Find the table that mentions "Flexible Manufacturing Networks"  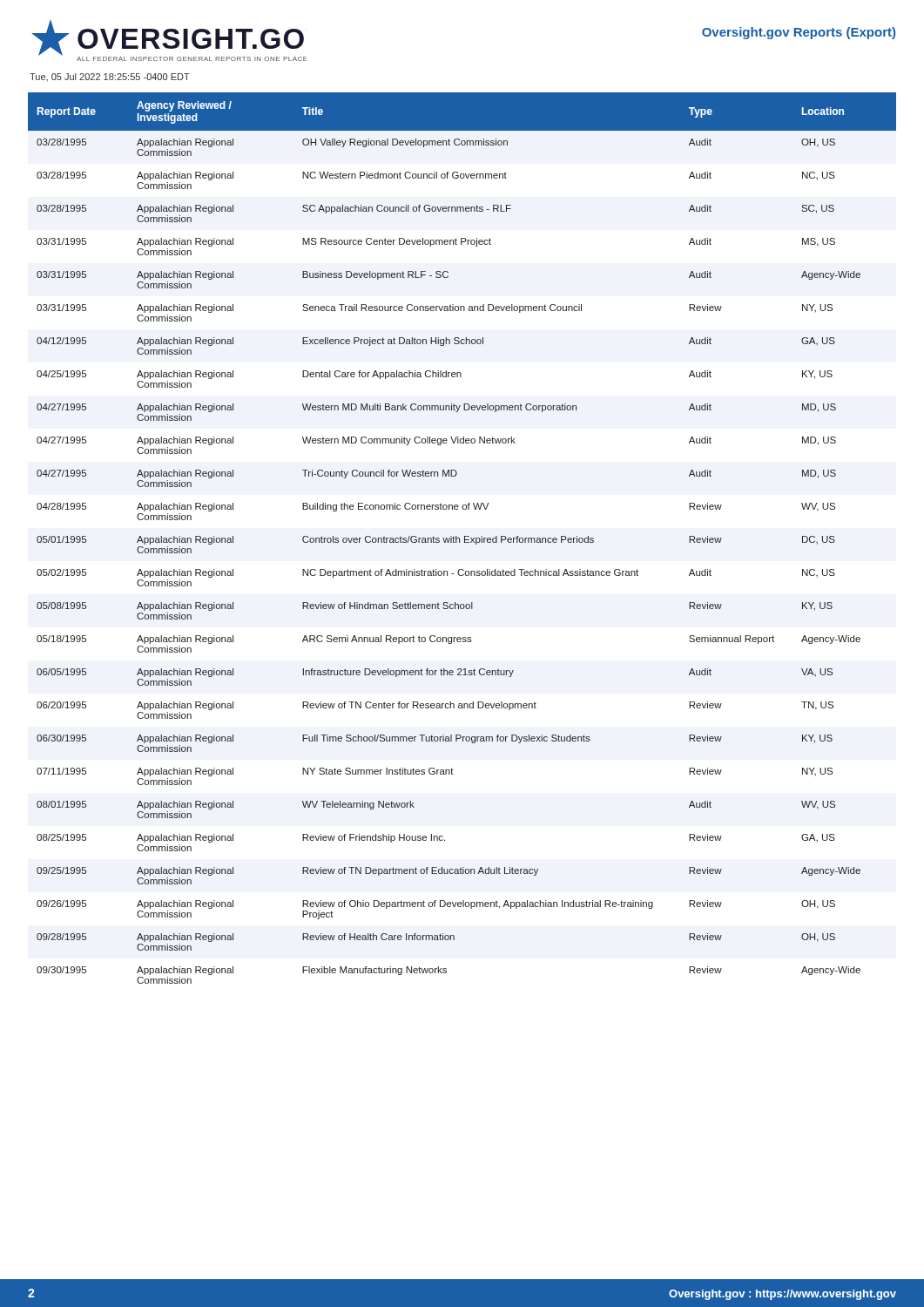pyautogui.click(x=462, y=538)
